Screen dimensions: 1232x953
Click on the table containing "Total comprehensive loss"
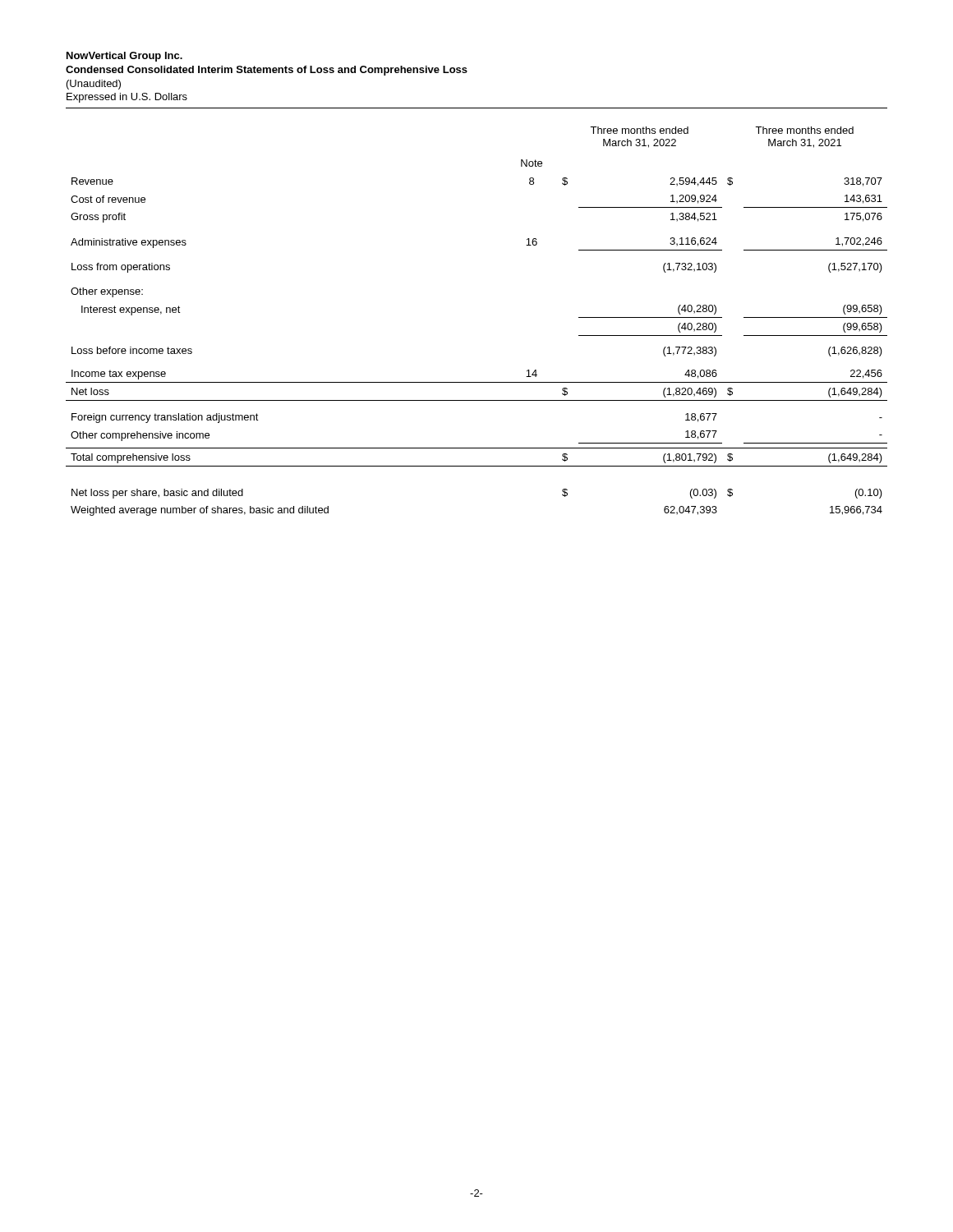pos(476,320)
